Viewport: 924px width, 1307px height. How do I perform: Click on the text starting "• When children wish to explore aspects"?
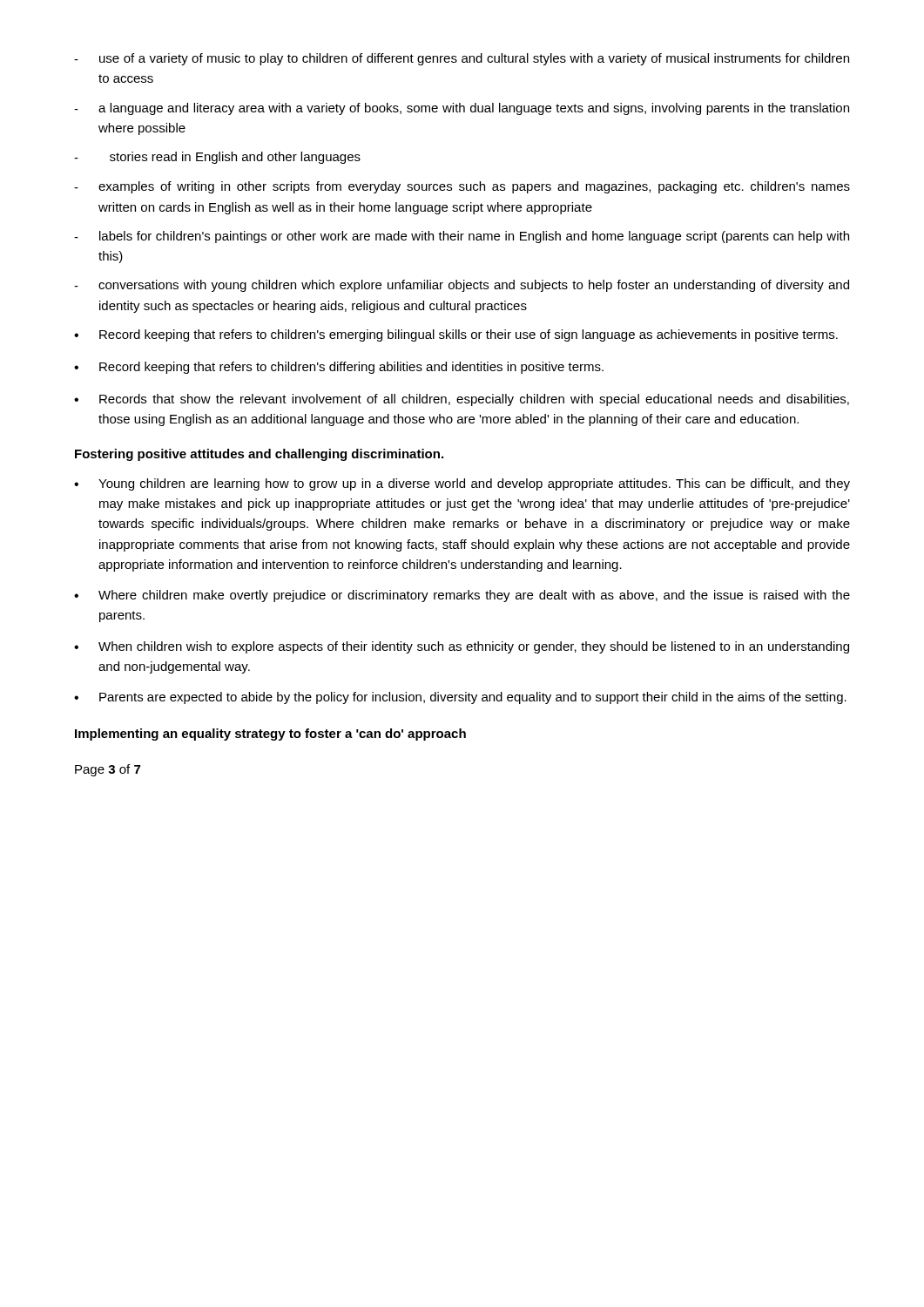coord(462,656)
